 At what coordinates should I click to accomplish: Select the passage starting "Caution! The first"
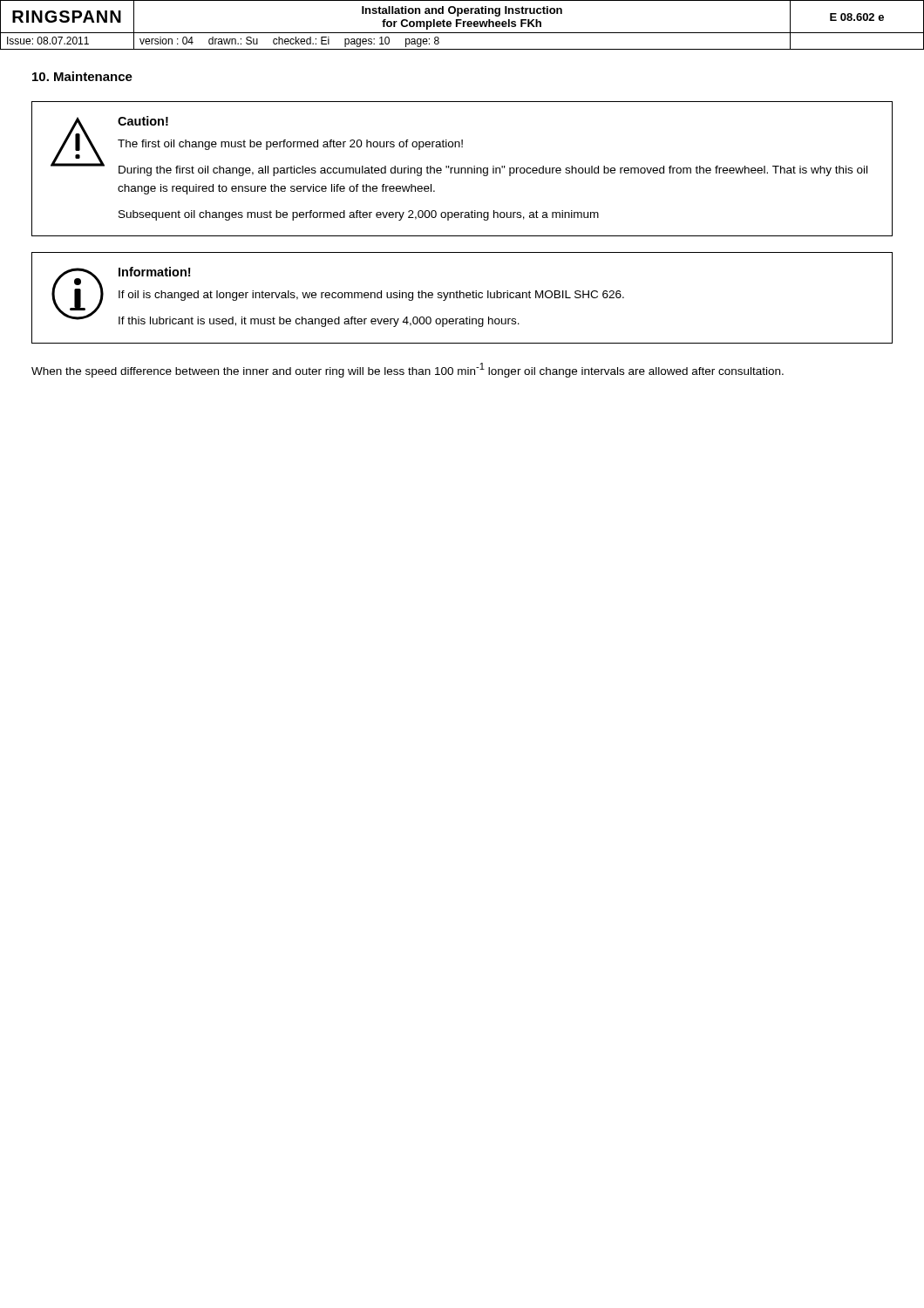(x=462, y=169)
